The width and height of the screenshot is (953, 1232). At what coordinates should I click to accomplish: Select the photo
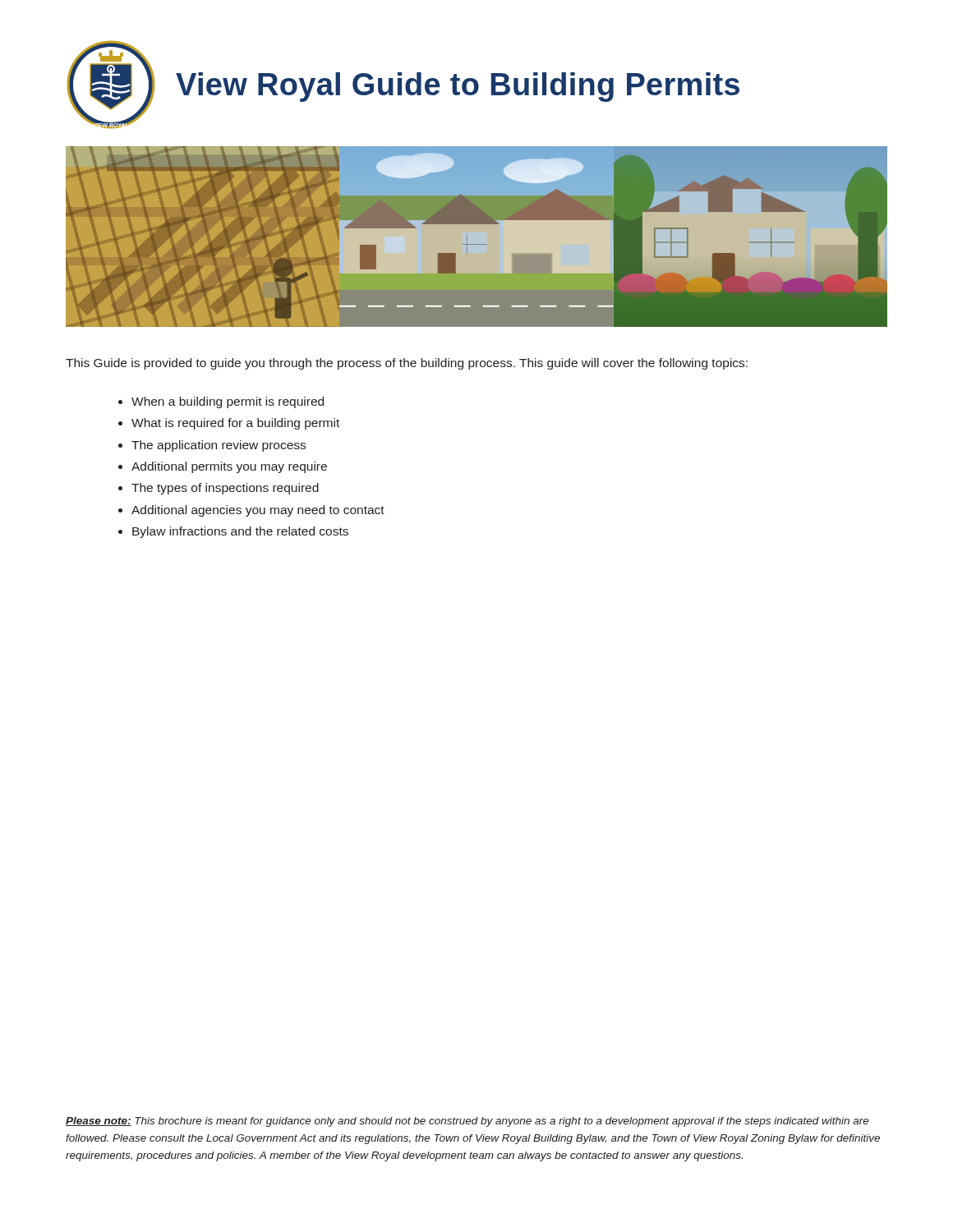(476, 237)
